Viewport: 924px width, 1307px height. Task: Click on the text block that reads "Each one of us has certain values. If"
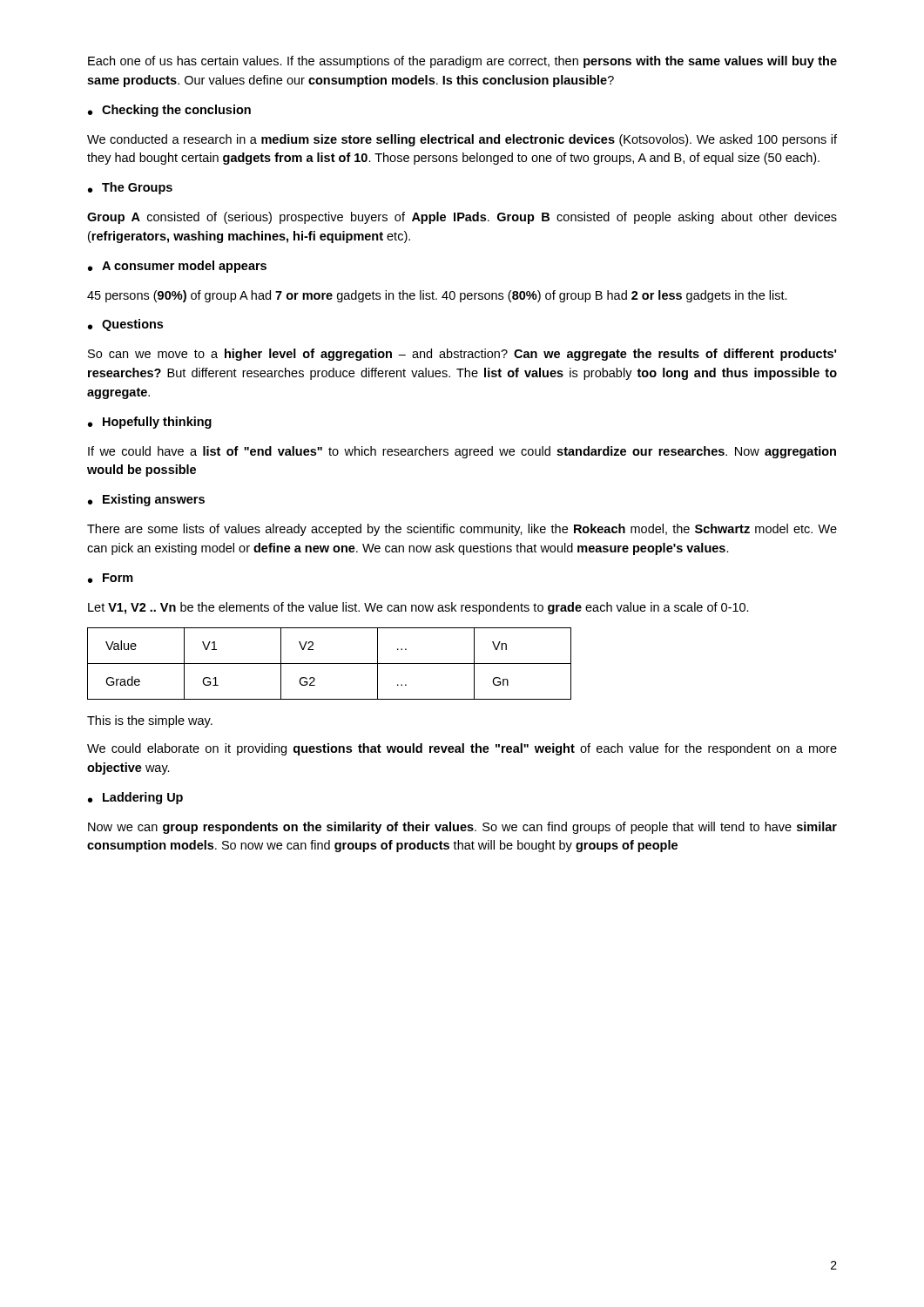462,71
